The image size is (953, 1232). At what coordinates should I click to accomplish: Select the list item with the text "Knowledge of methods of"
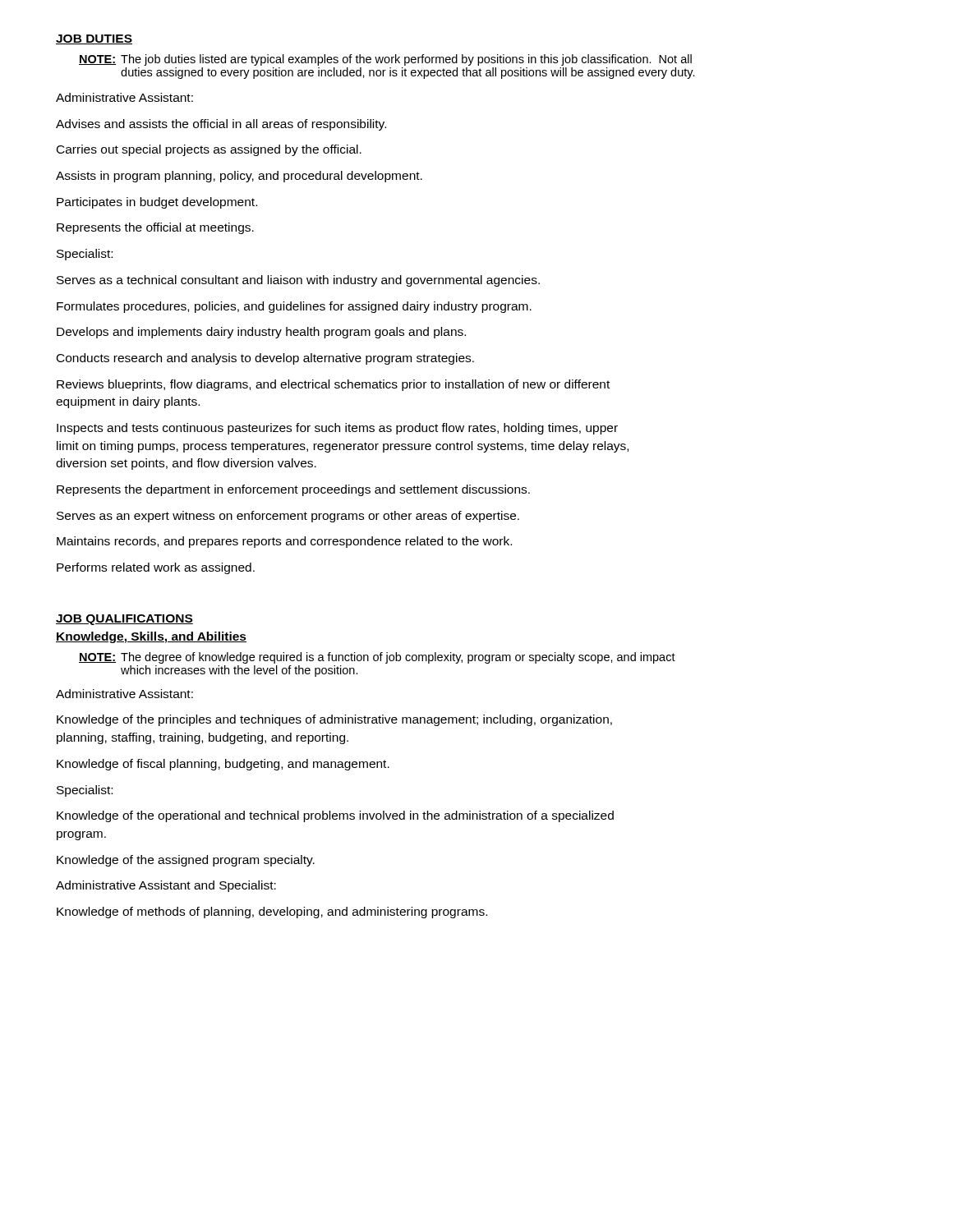tap(272, 911)
